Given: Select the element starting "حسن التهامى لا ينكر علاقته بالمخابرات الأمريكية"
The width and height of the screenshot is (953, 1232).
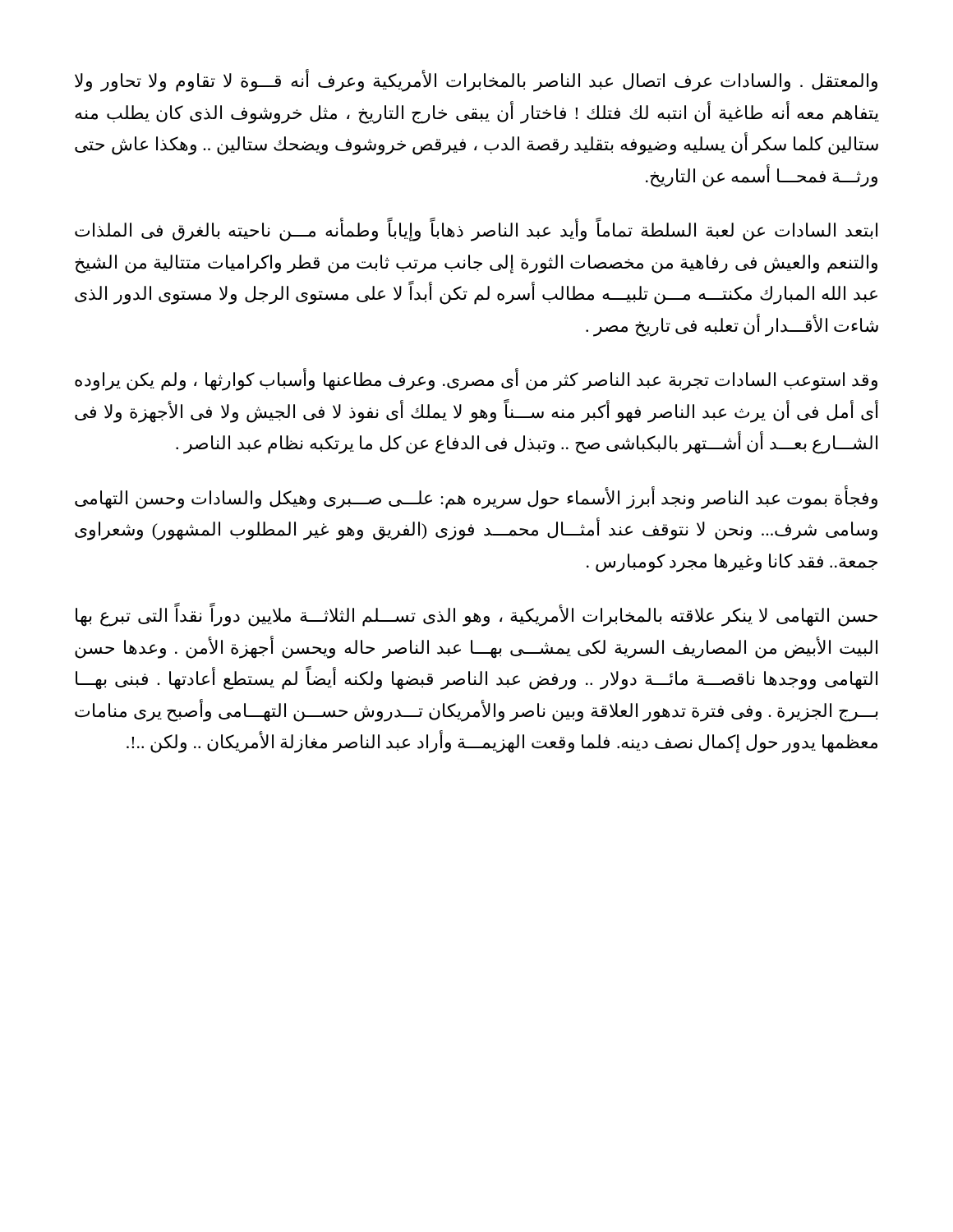Looking at the screenshot, I should pos(476,679).
